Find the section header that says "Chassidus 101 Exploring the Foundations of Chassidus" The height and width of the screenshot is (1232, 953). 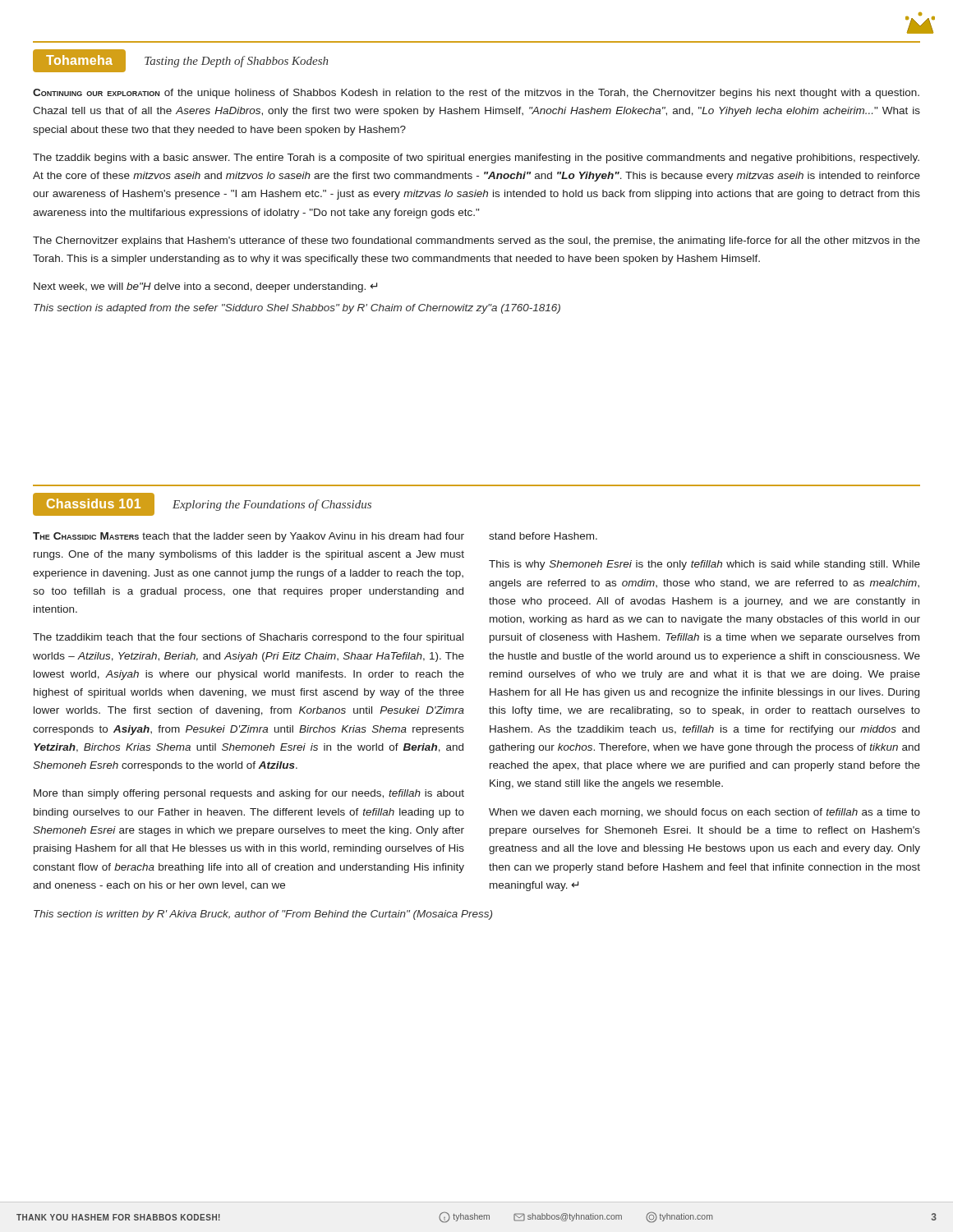point(202,504)
